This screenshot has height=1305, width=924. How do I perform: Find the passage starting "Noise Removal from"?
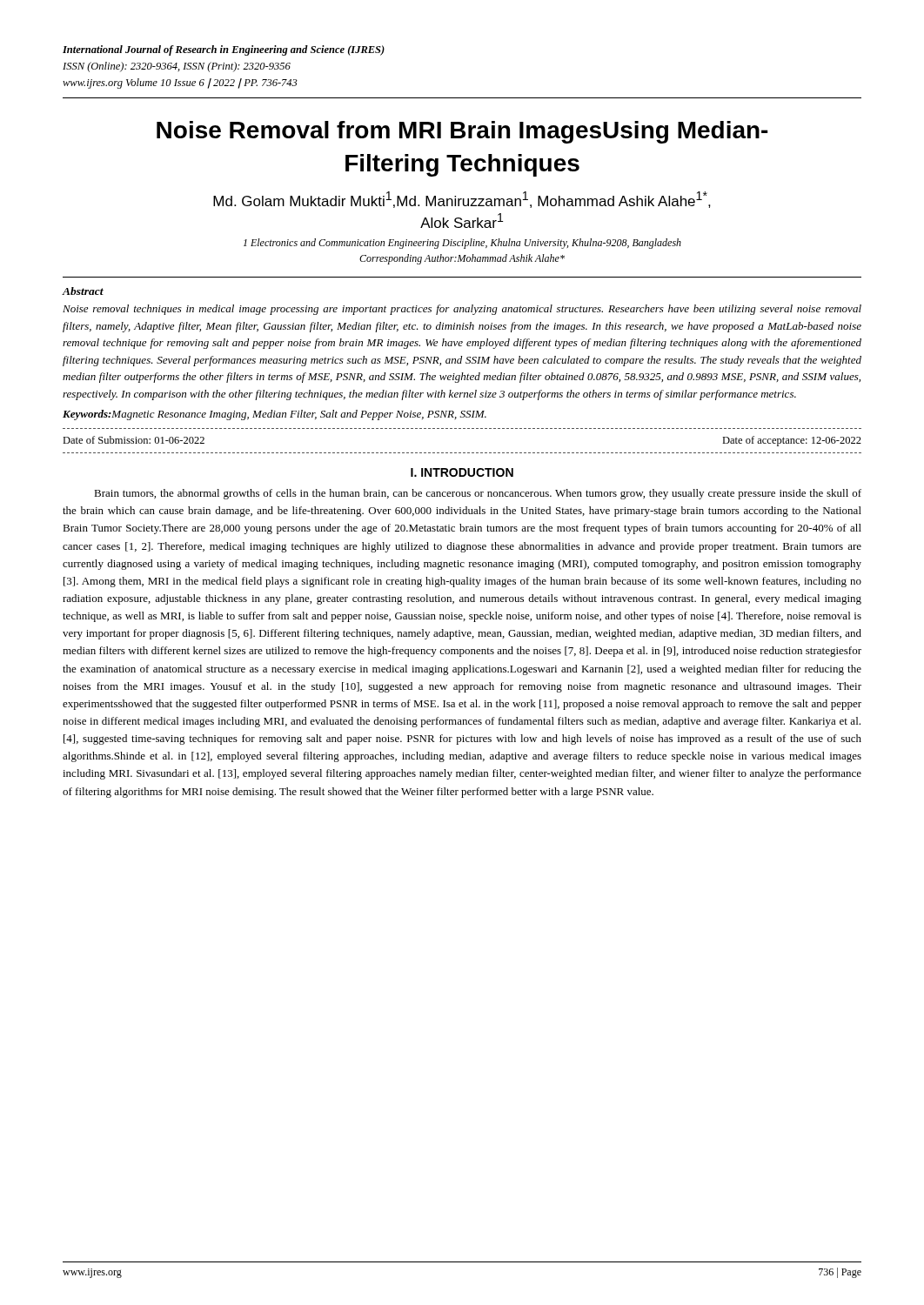point(462,147)
